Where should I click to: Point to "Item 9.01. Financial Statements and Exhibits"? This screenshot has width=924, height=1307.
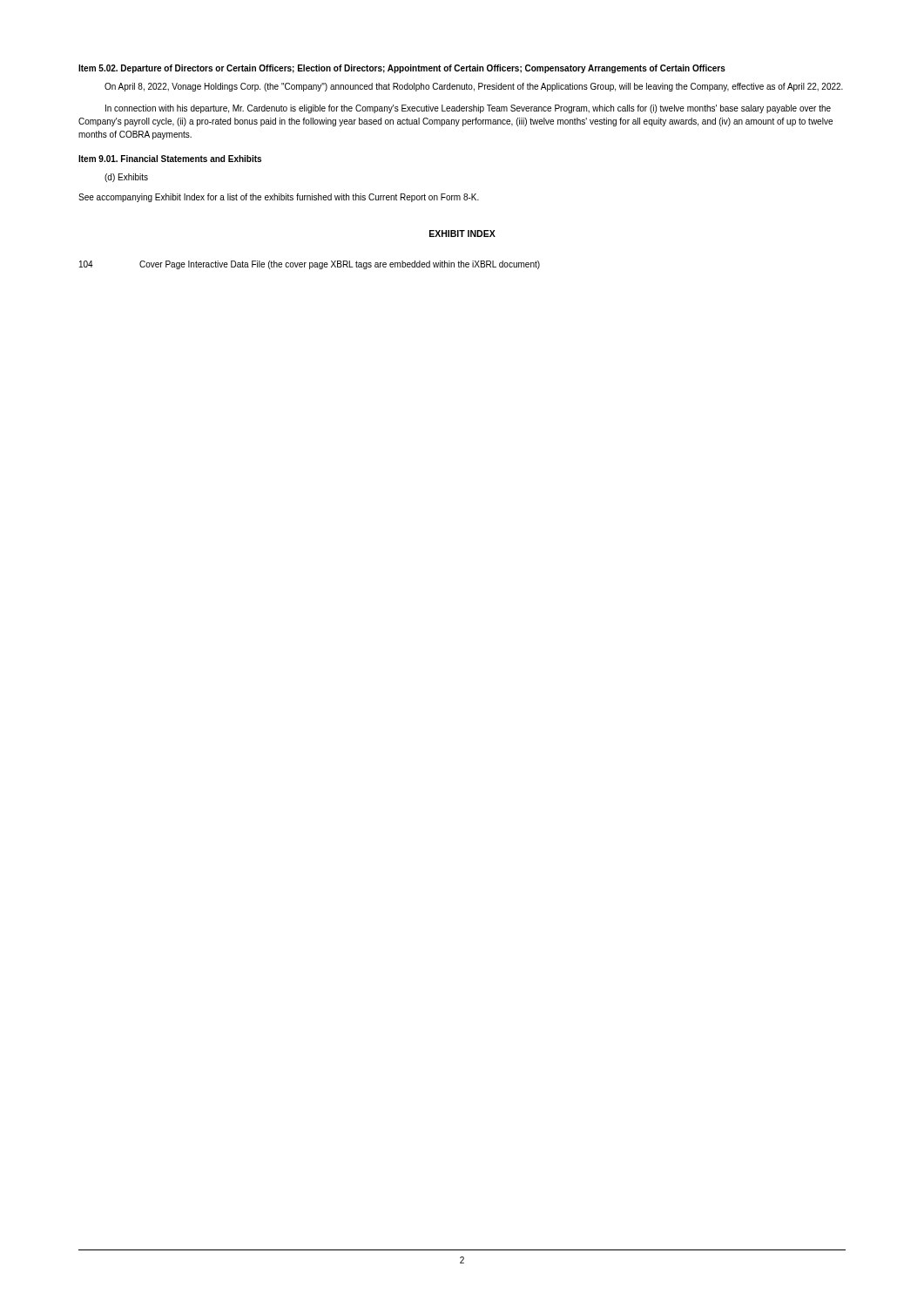pyautogui.click(x=170, y=159)
